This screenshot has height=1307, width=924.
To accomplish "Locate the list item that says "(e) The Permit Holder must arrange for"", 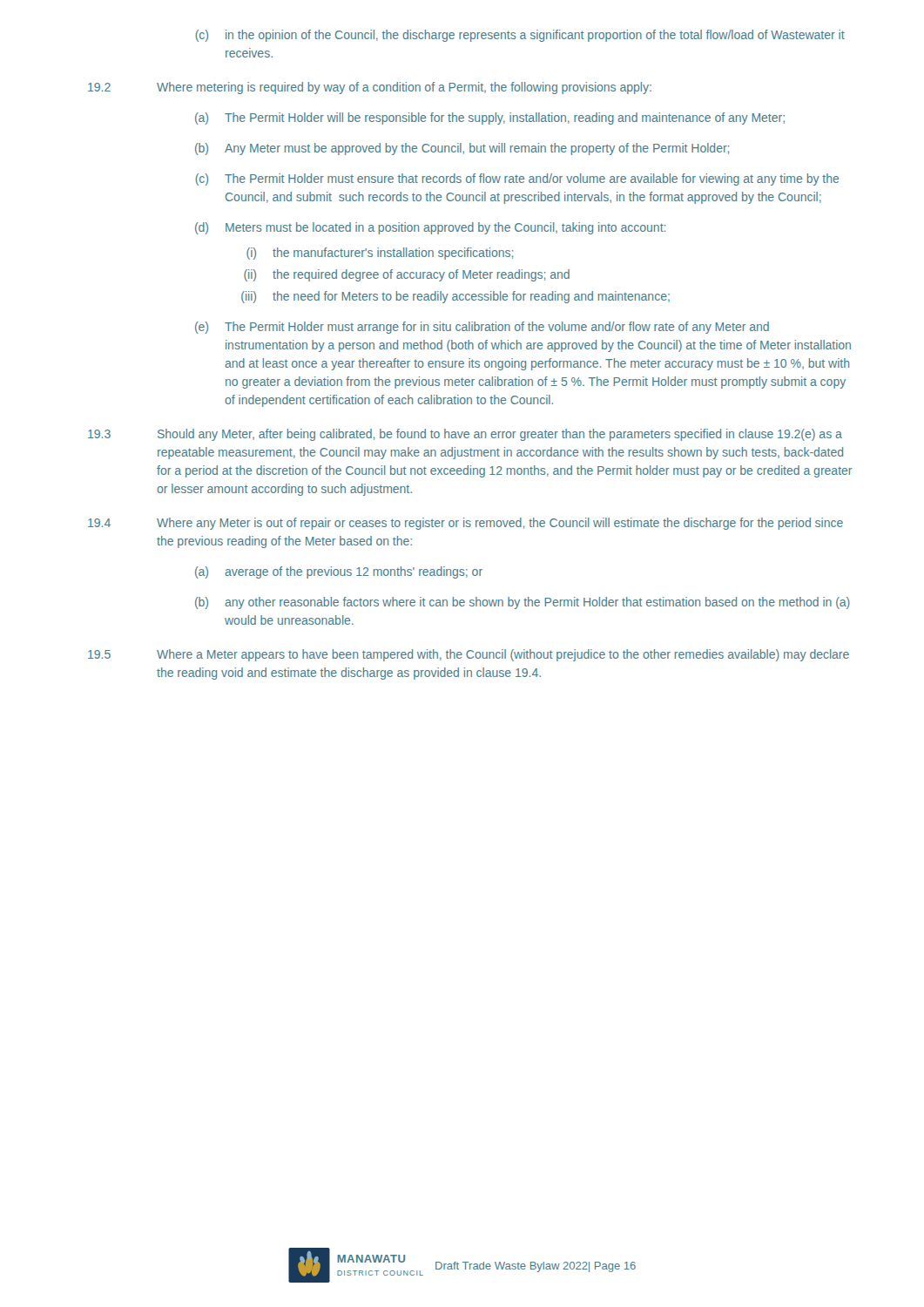I will pyautogui.click(x=506, y=364).
